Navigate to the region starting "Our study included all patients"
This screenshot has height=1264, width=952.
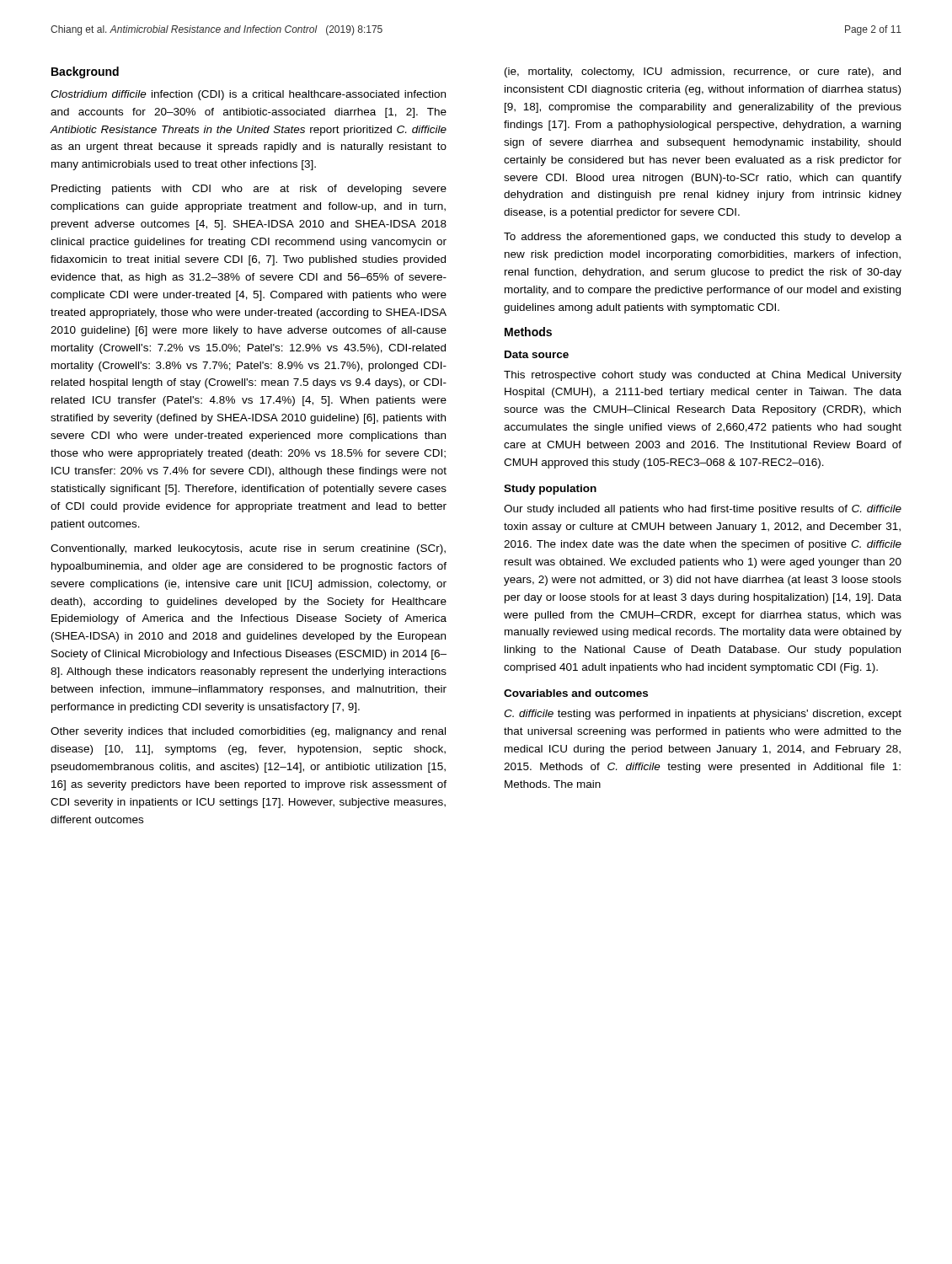[x=703, y=589]
